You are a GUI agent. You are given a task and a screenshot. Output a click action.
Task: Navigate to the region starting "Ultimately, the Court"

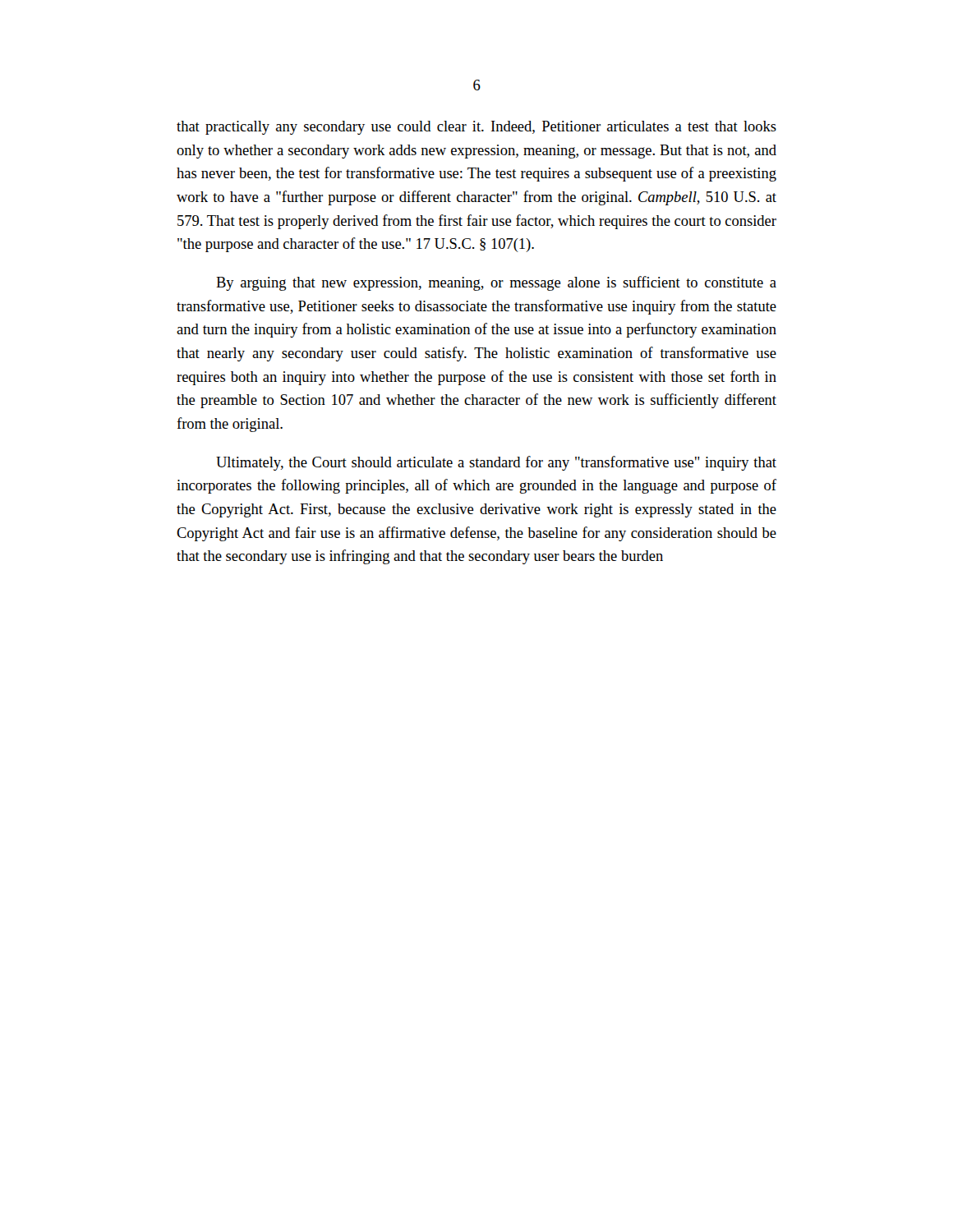[x=476, y=509]
